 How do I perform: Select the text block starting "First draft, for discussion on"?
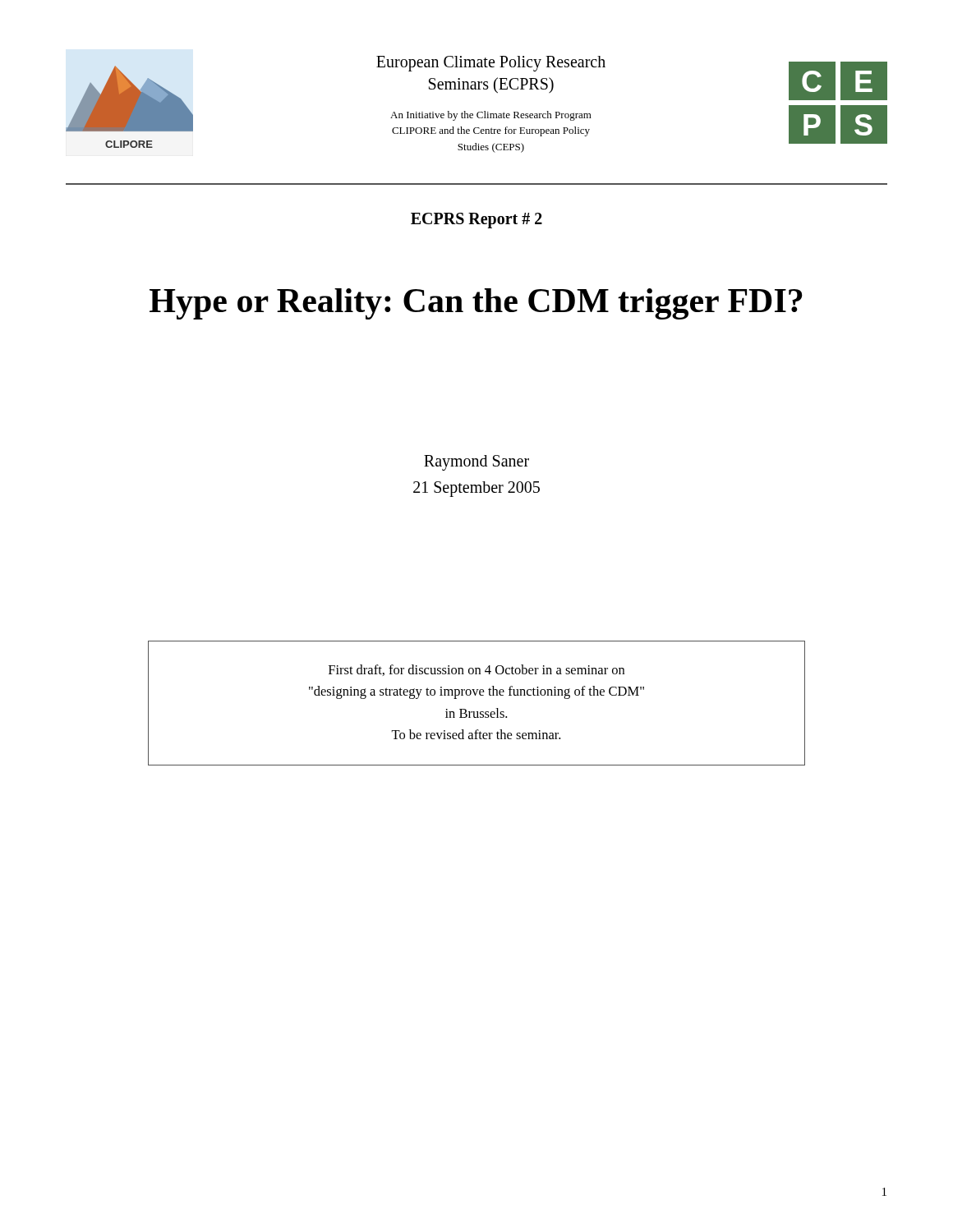pyautogui.click(x=476, y=702)
